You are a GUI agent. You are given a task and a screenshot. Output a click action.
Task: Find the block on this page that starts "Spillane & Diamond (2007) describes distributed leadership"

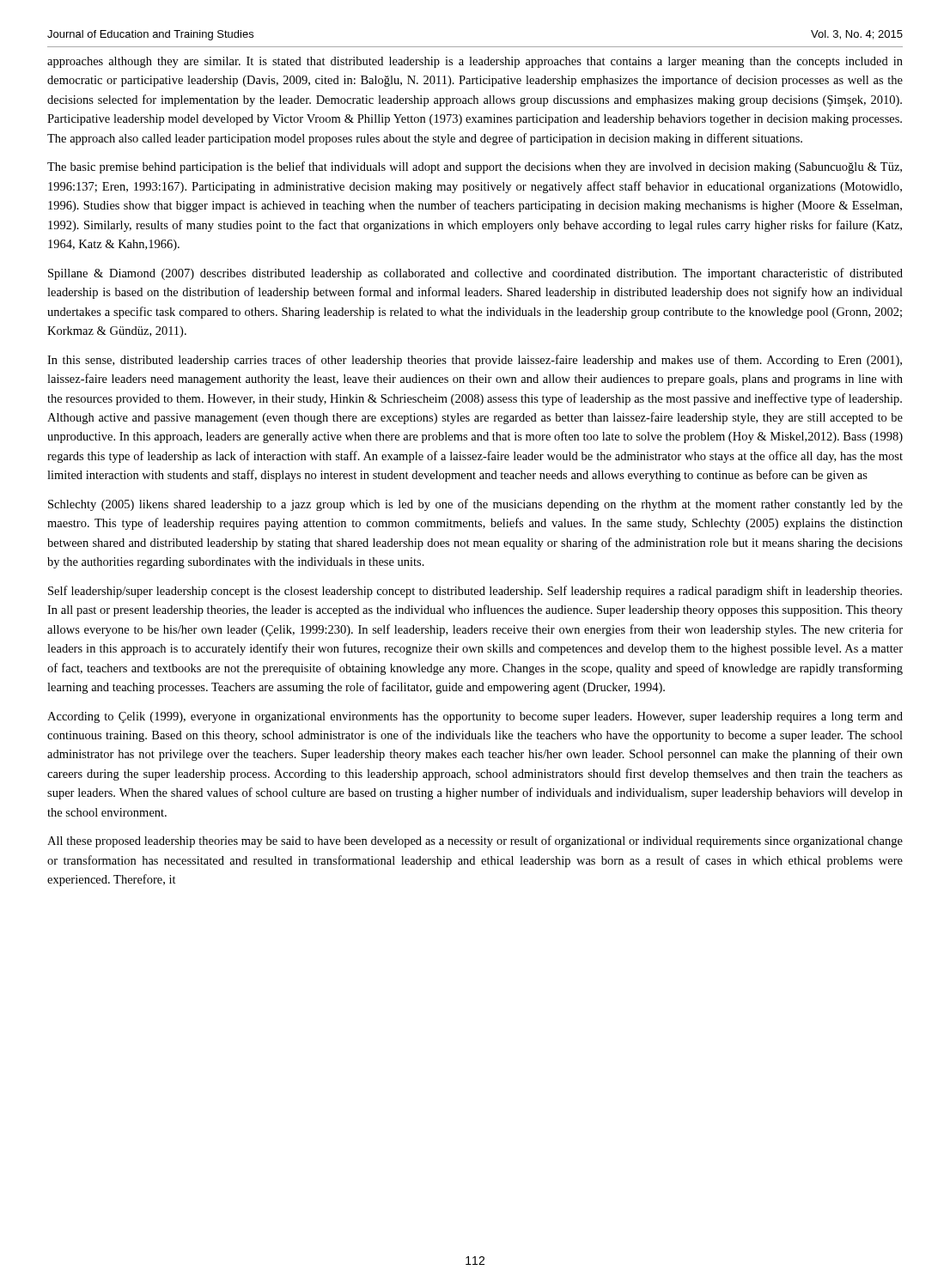[475, 302]
